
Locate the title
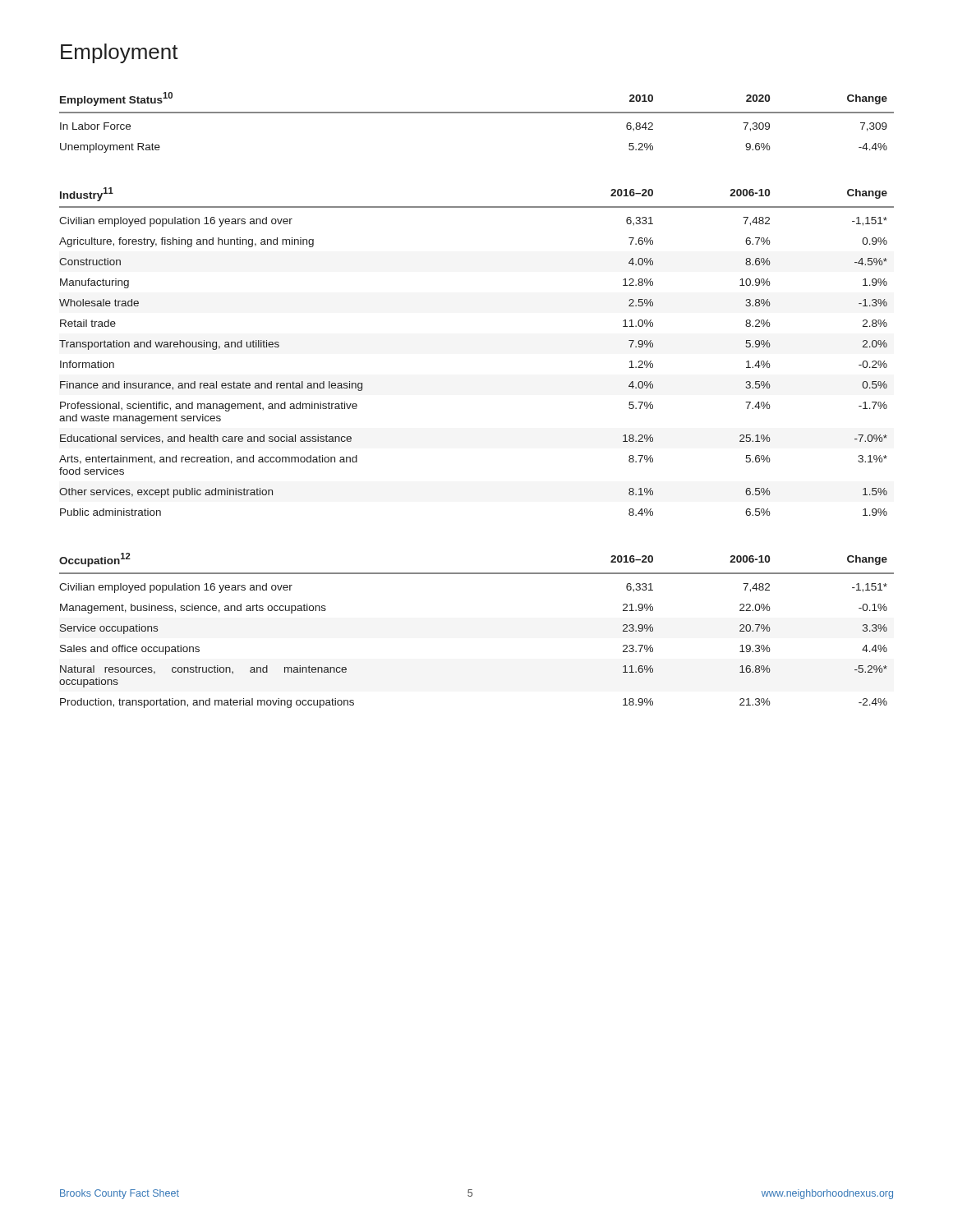point(119,52)
